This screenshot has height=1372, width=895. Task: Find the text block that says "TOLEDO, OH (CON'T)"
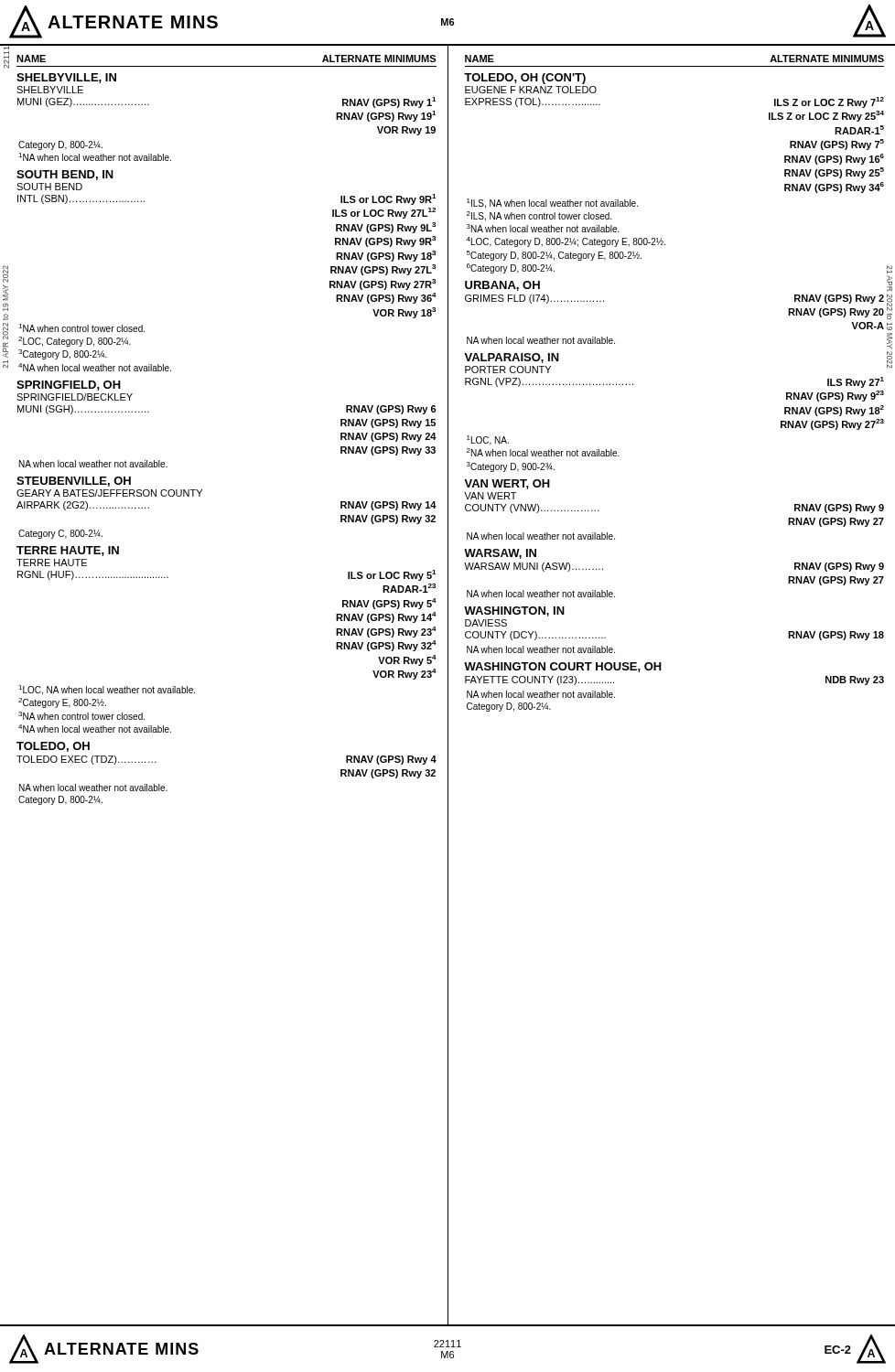pyautogui.click(x=525, y=79)
